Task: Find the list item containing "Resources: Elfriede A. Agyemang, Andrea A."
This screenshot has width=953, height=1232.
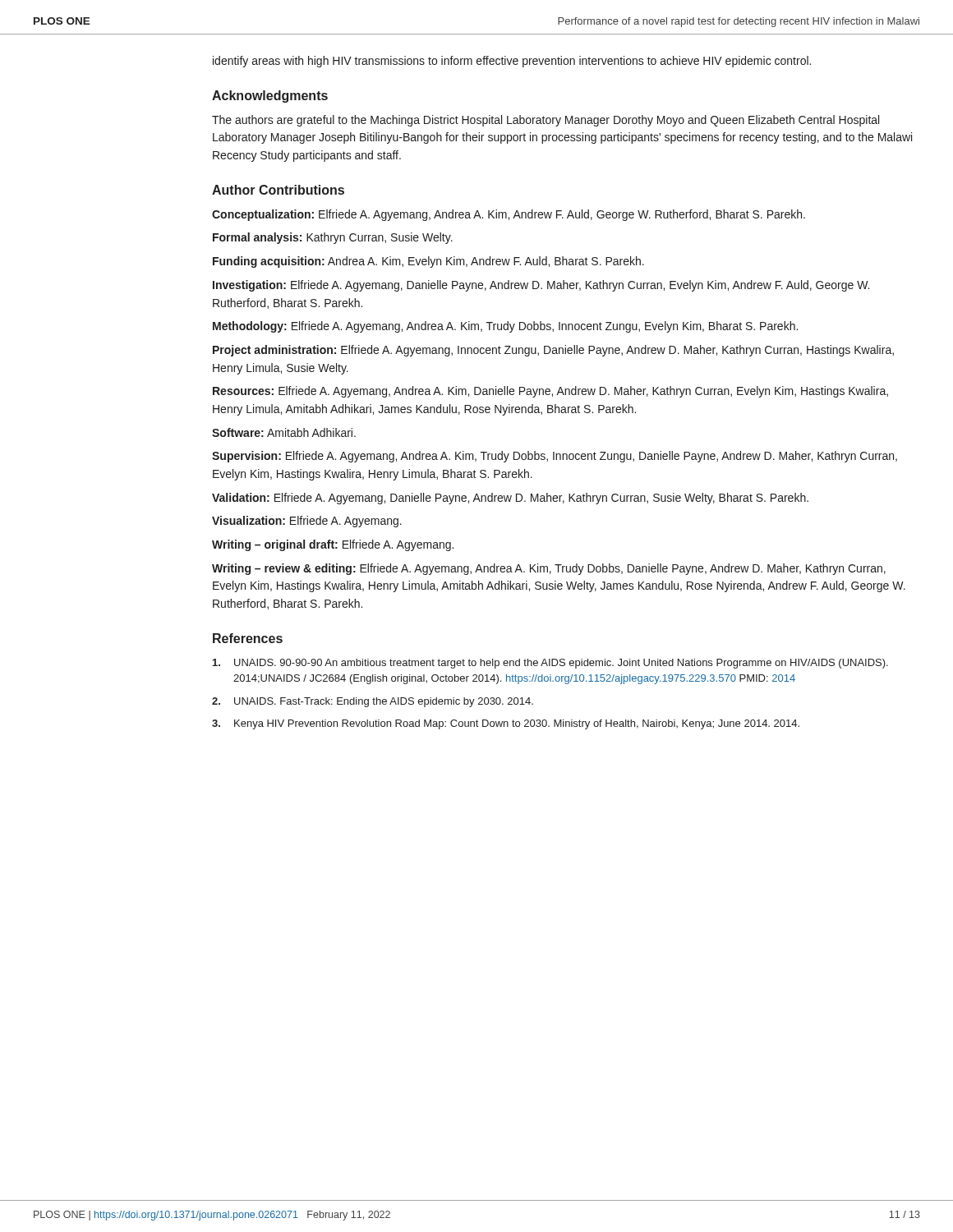Action: click(550, 400)
